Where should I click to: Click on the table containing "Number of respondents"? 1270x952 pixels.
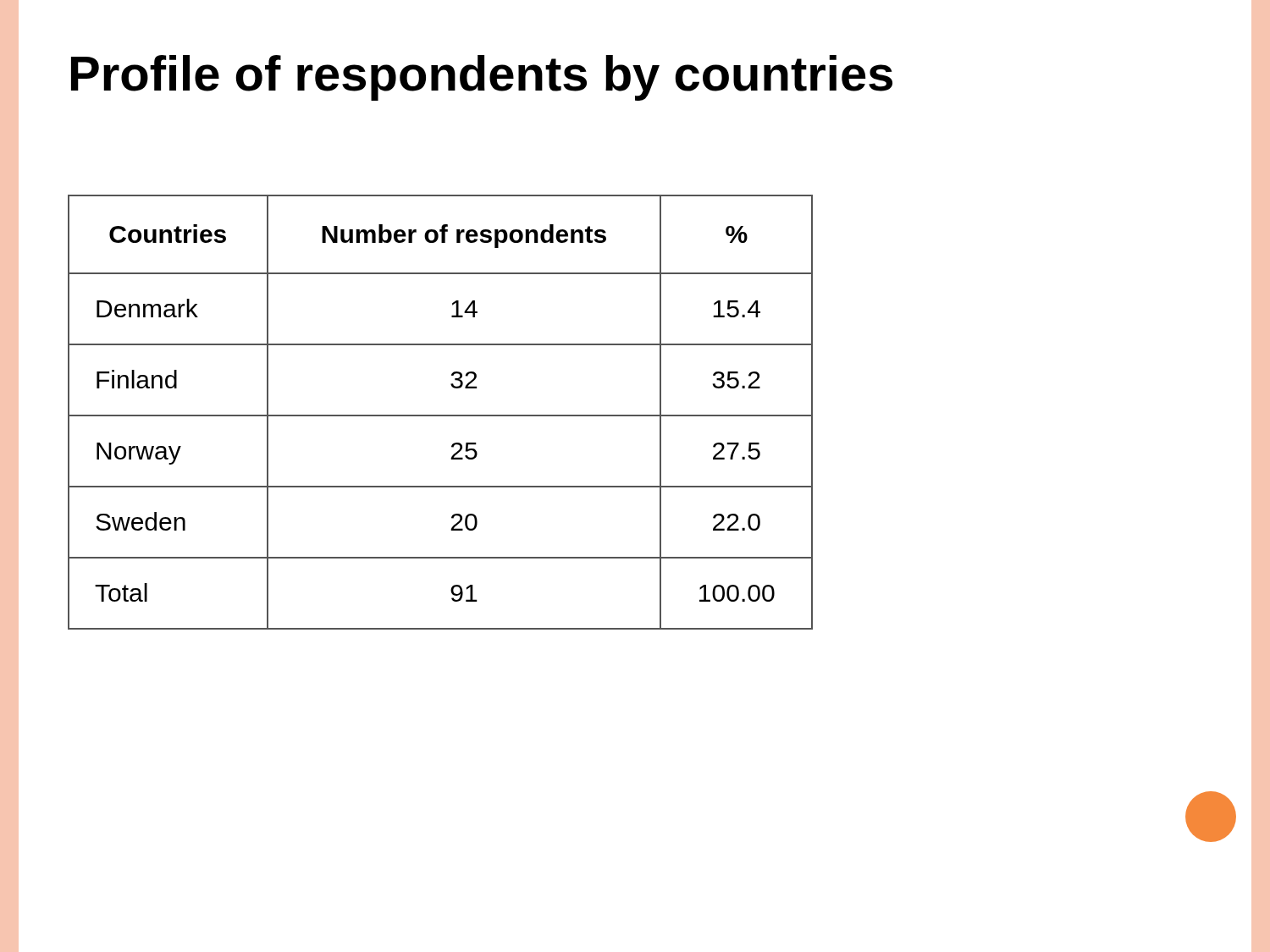coord(635,412)
